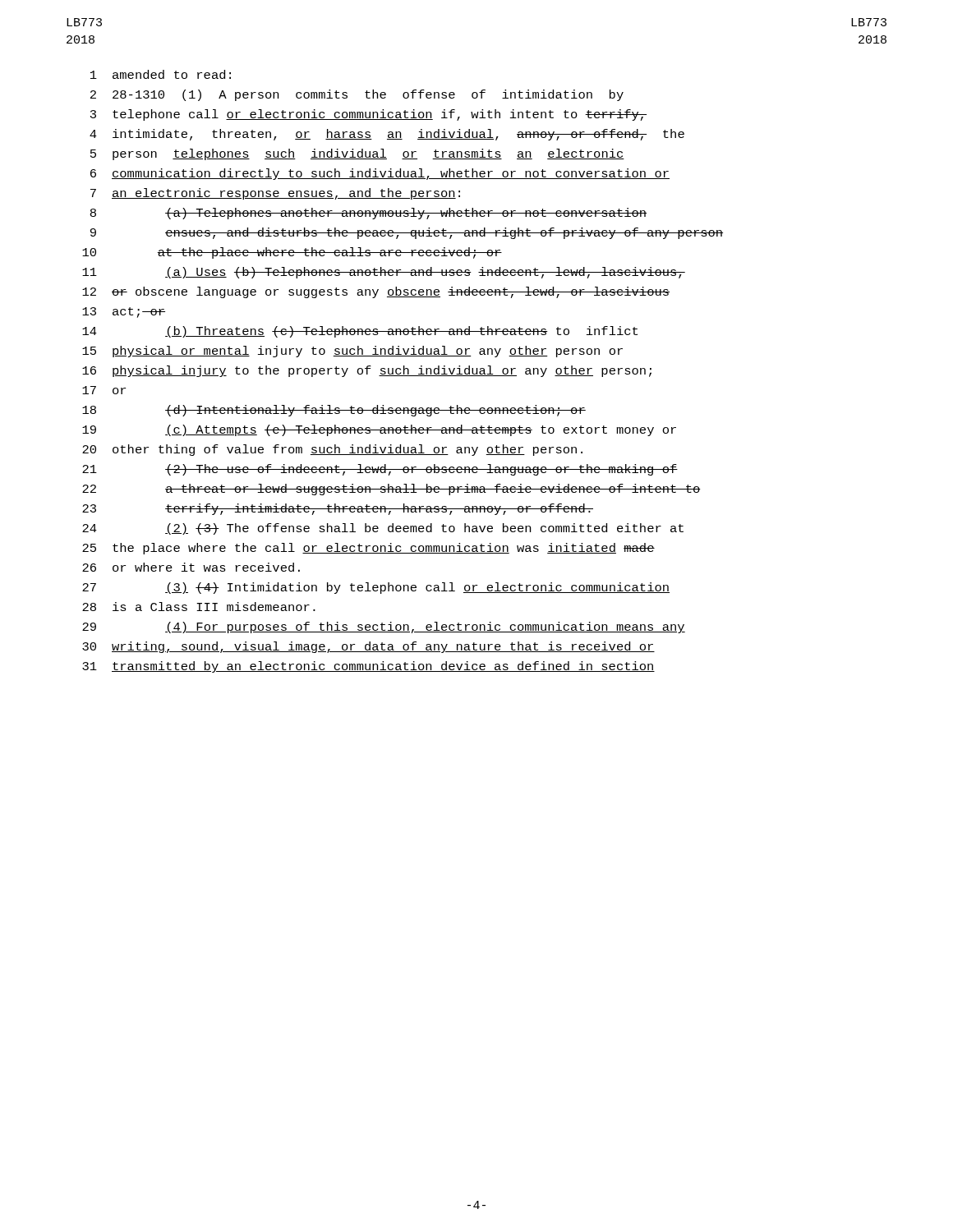Locate the element starting "30 writing, sound,"
Viewport: 953px width, 1232px height.
(476, 648)
